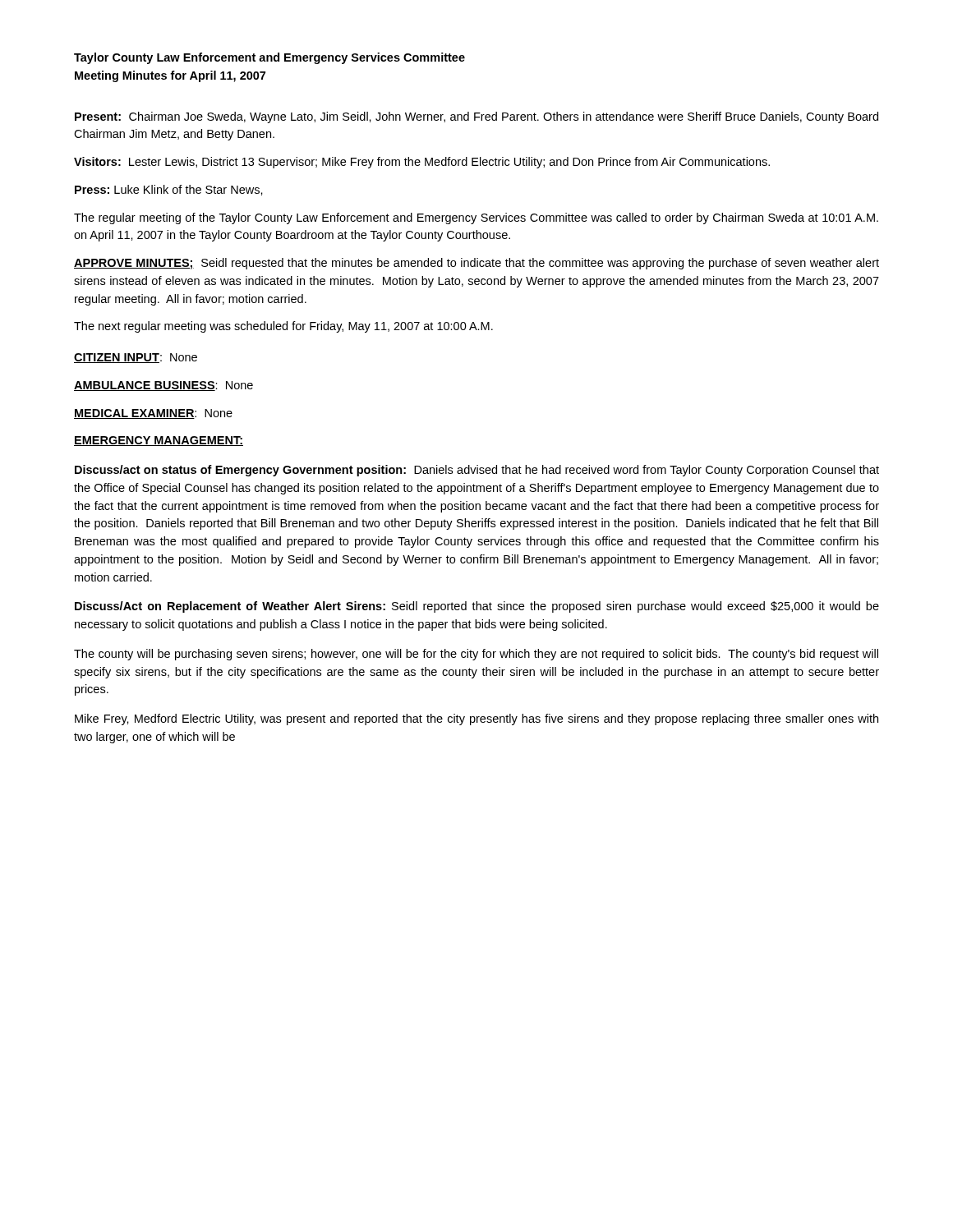The height and width of the screenshot is (1232, 953).
Task: Find the text block with the text "Discuss/act on status"
Action: coord(476,524)
